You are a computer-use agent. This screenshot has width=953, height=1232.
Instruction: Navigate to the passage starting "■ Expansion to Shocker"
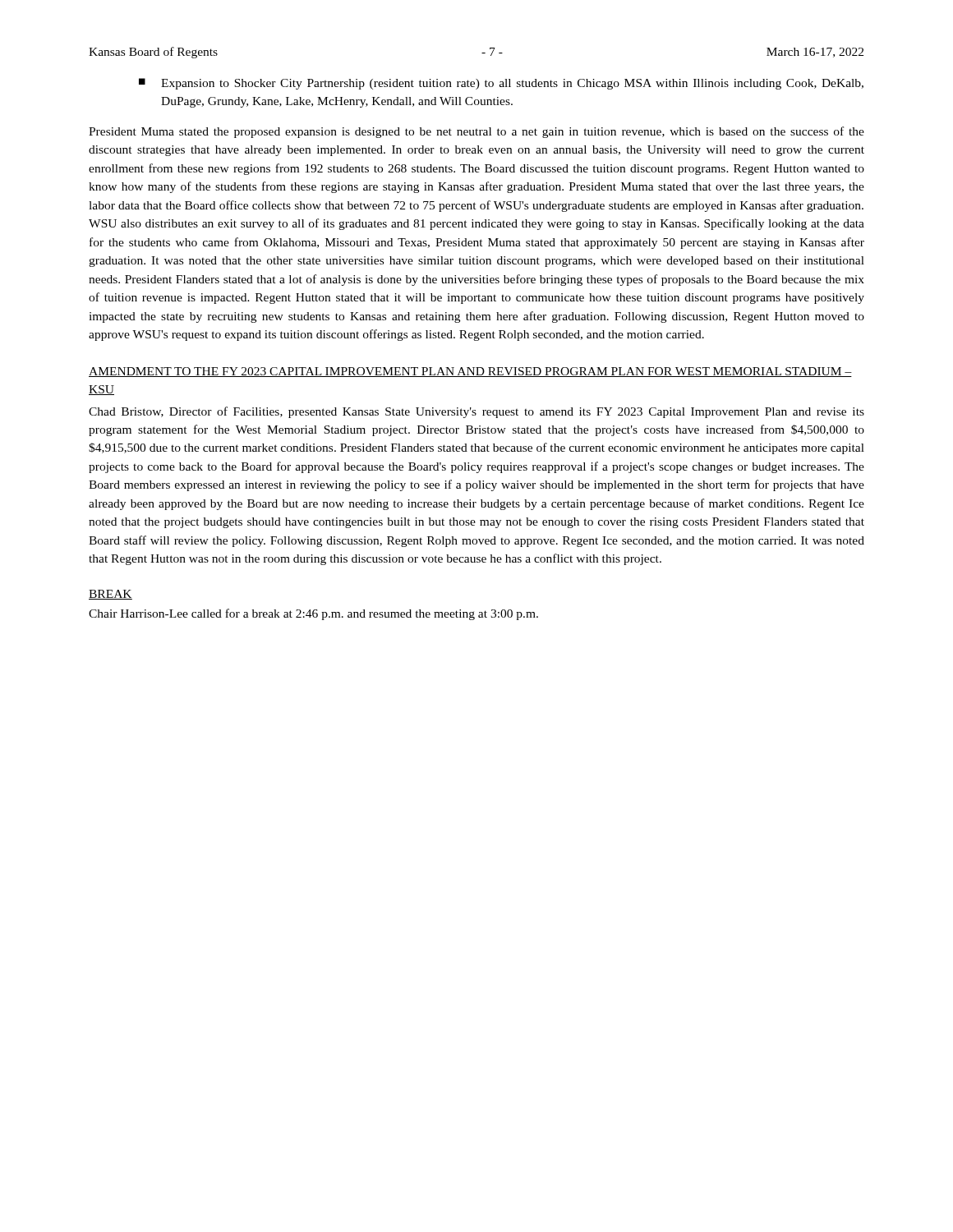501,92
